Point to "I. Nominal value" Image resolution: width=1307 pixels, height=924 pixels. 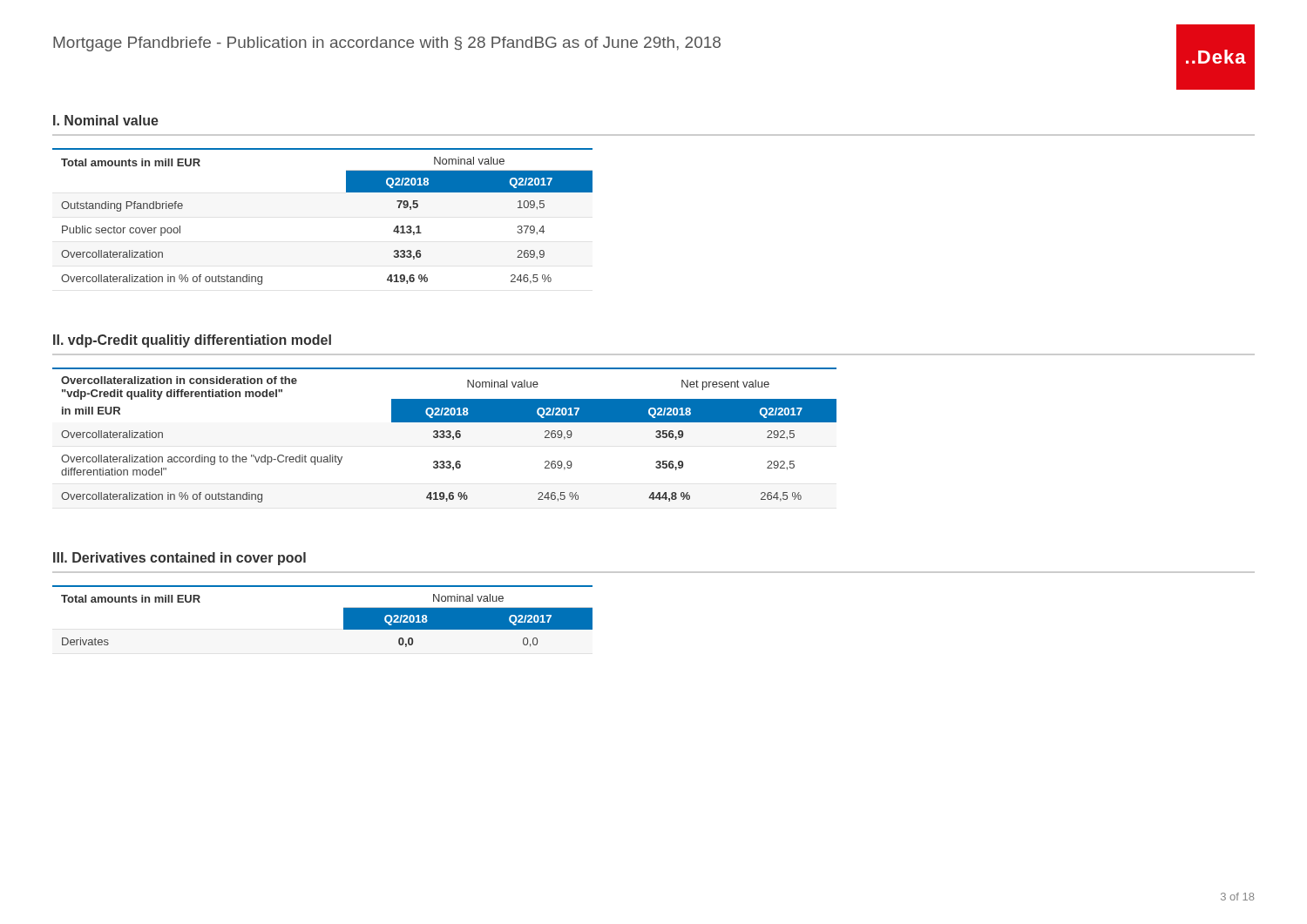point(105,121)
